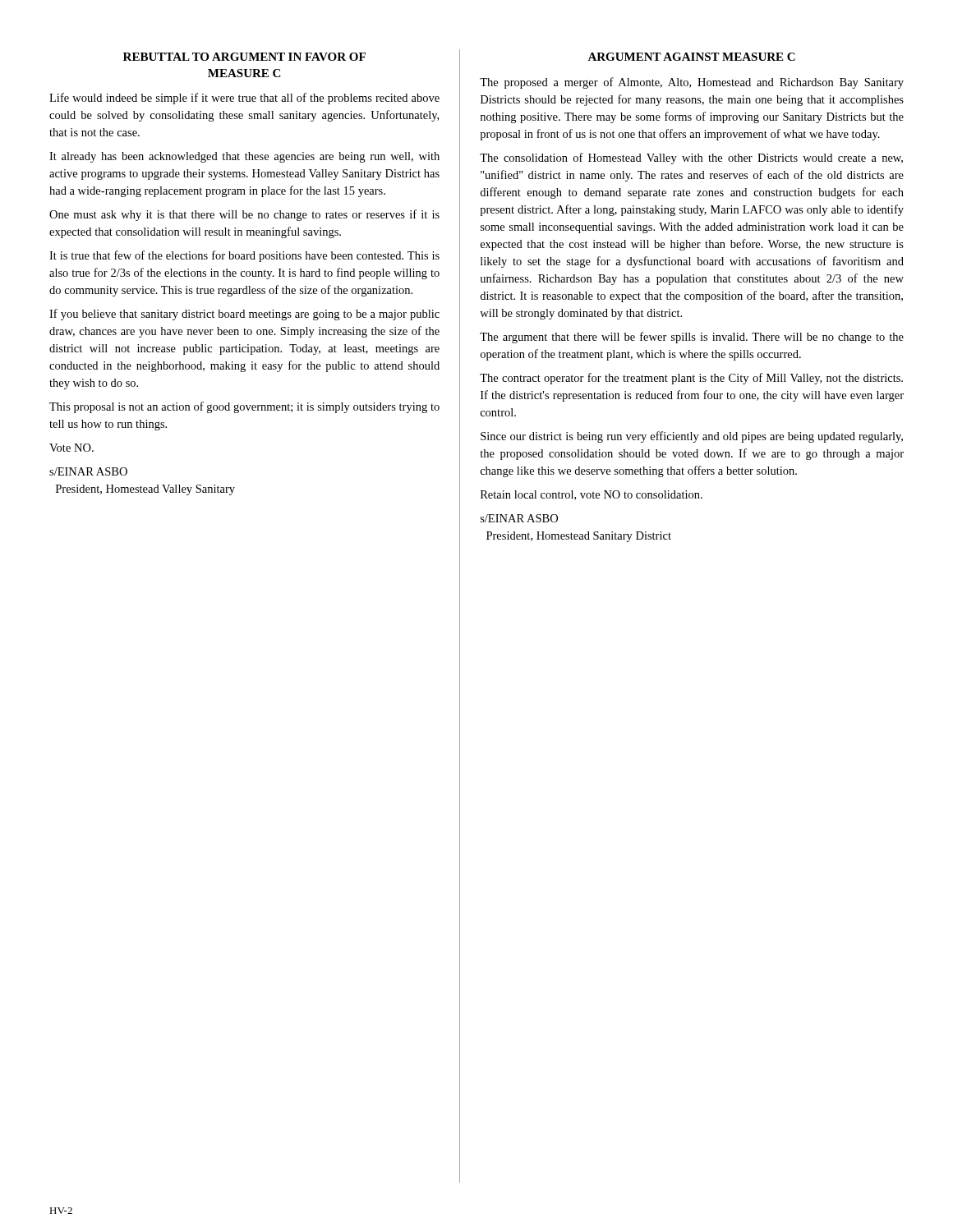This screenshot has height=1232, width=953.
Task: Navigate to the region starting "This proposal is not an"
Action: [x=244, y=415]
